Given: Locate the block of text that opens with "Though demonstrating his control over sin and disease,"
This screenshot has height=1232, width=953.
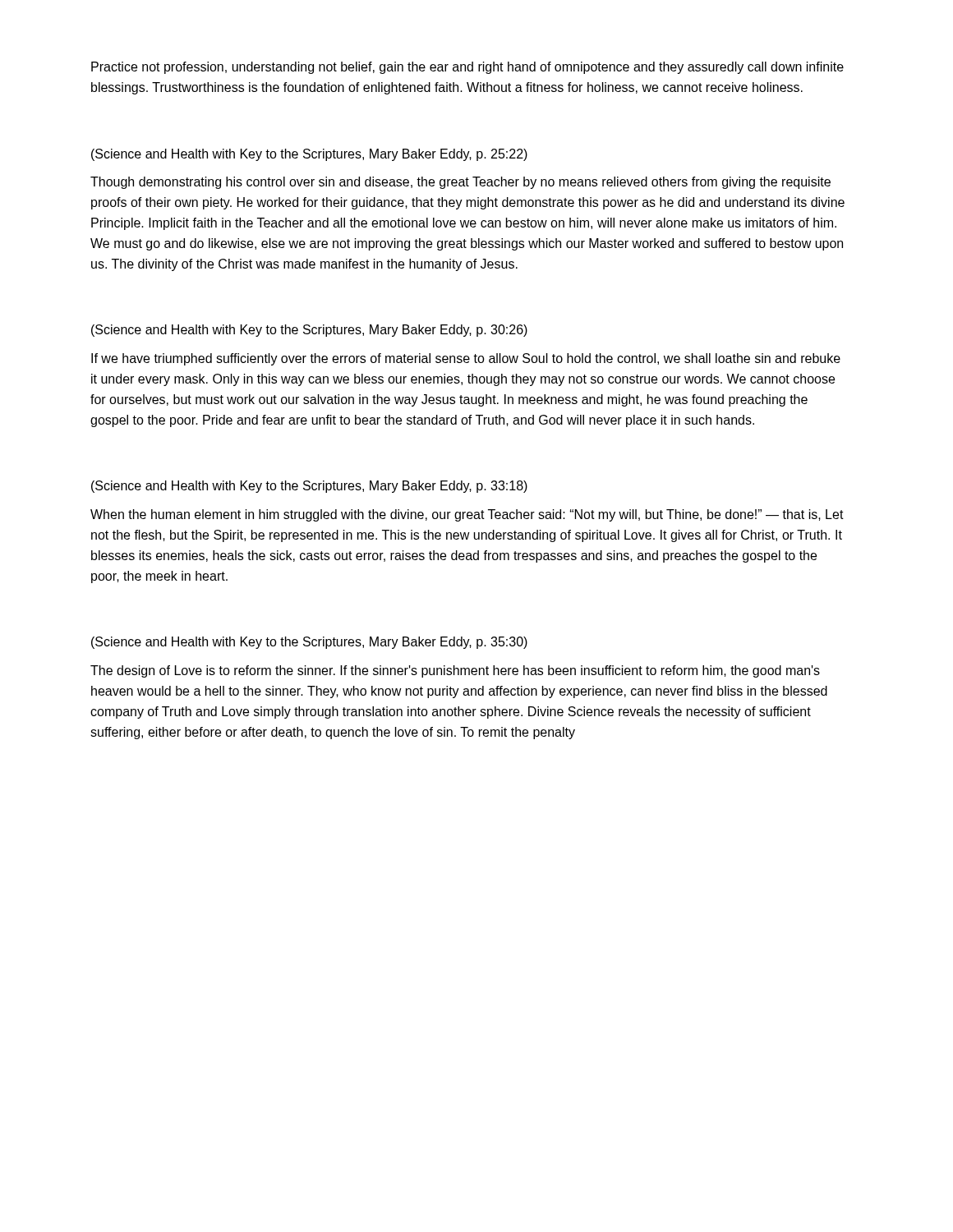Looking at the screenshot, I should (x=468, y=223).
